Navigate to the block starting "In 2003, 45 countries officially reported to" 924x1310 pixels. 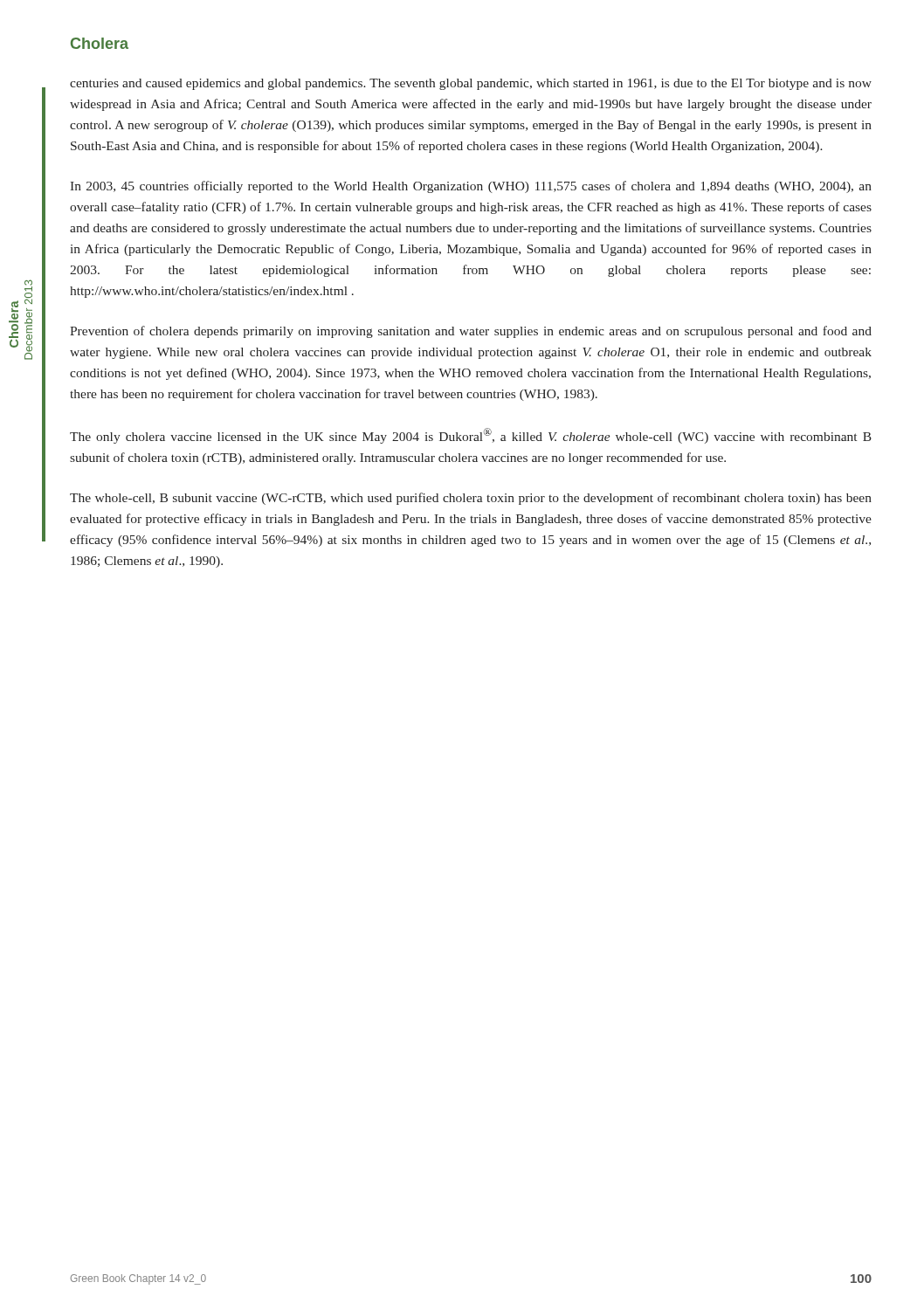coord(471,238)
